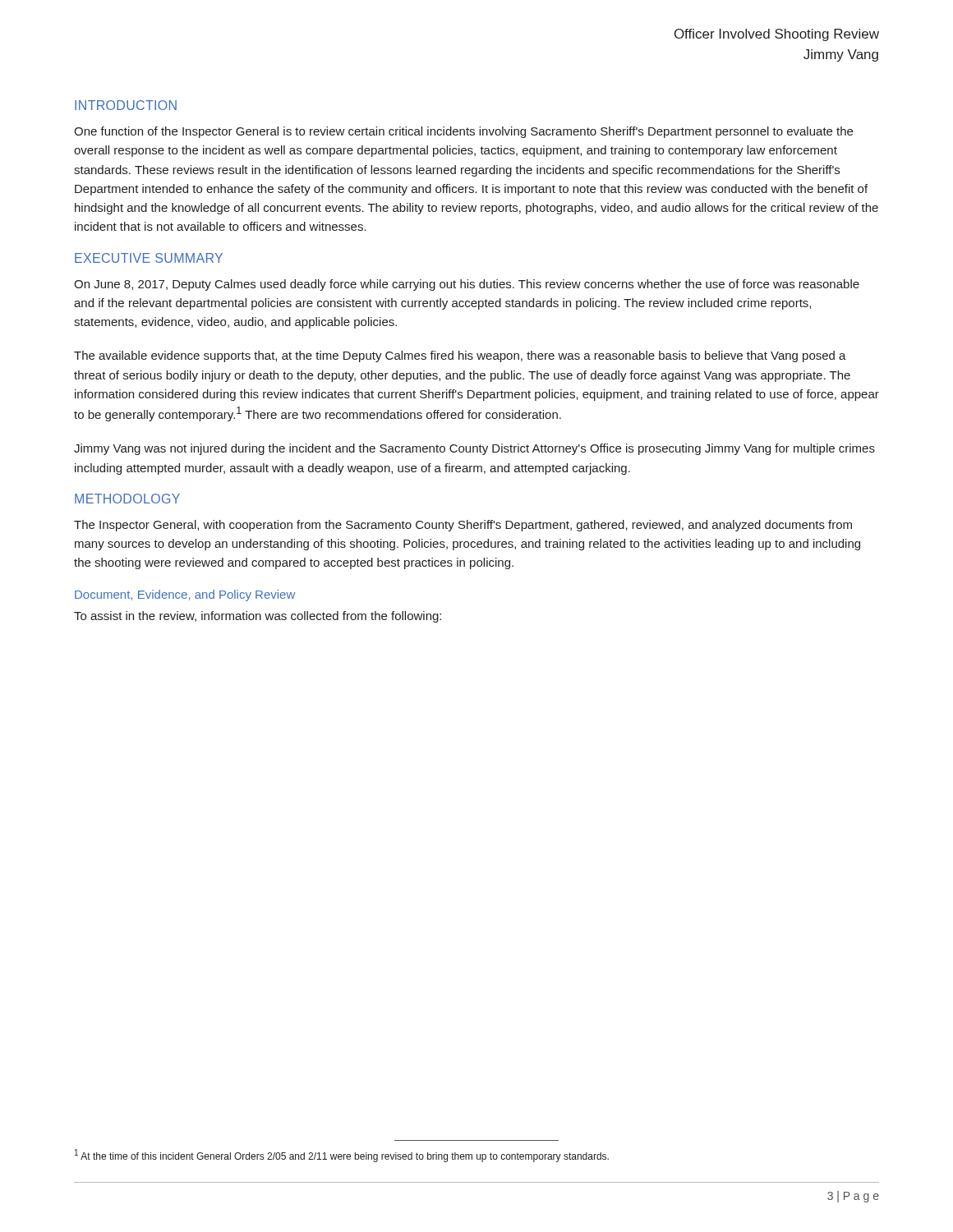
Task: Where is the passage that starts "1 At the"?
Action: [x=476, y=1152]
